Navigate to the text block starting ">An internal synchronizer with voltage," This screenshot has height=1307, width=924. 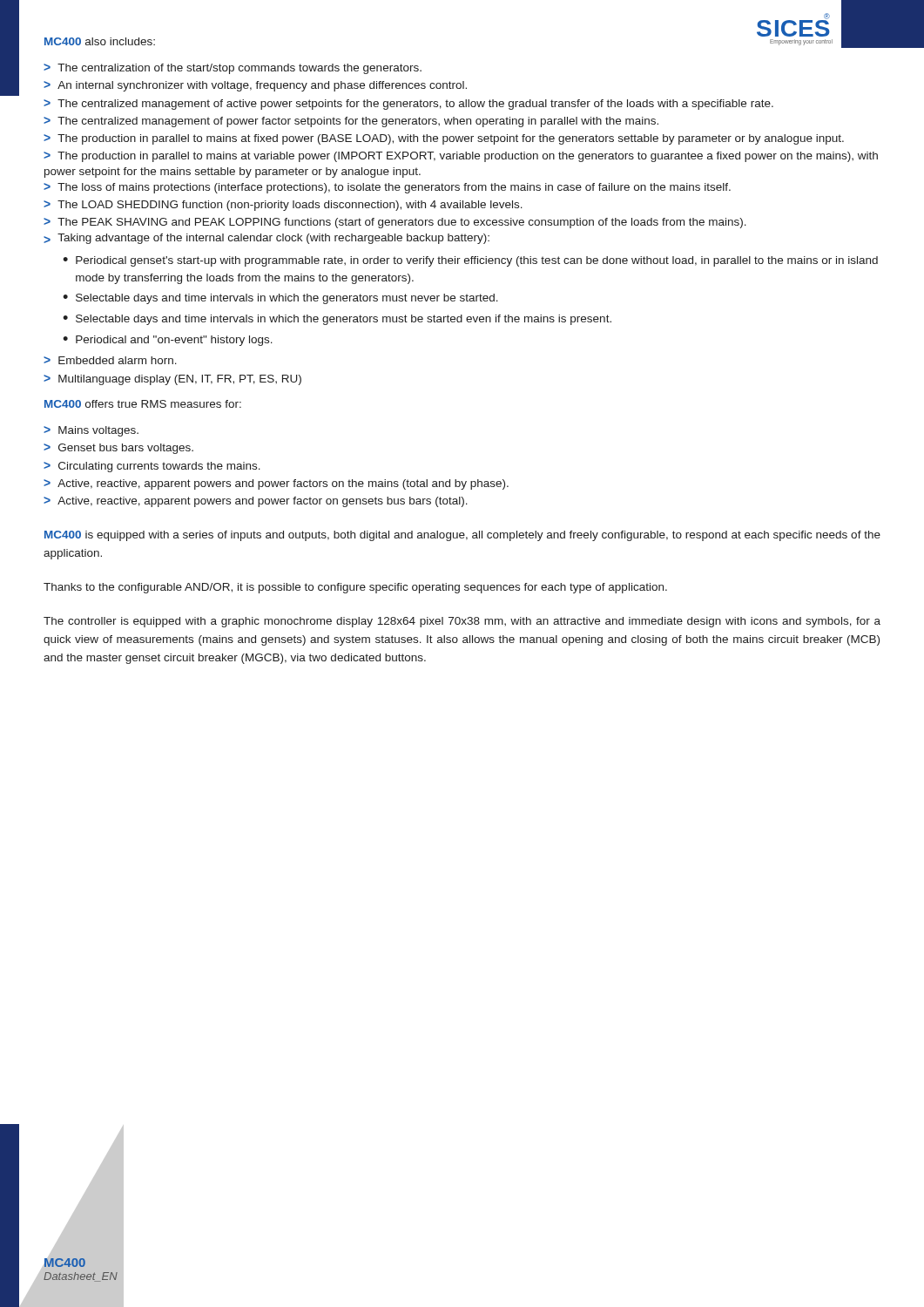tap(462, 85)
